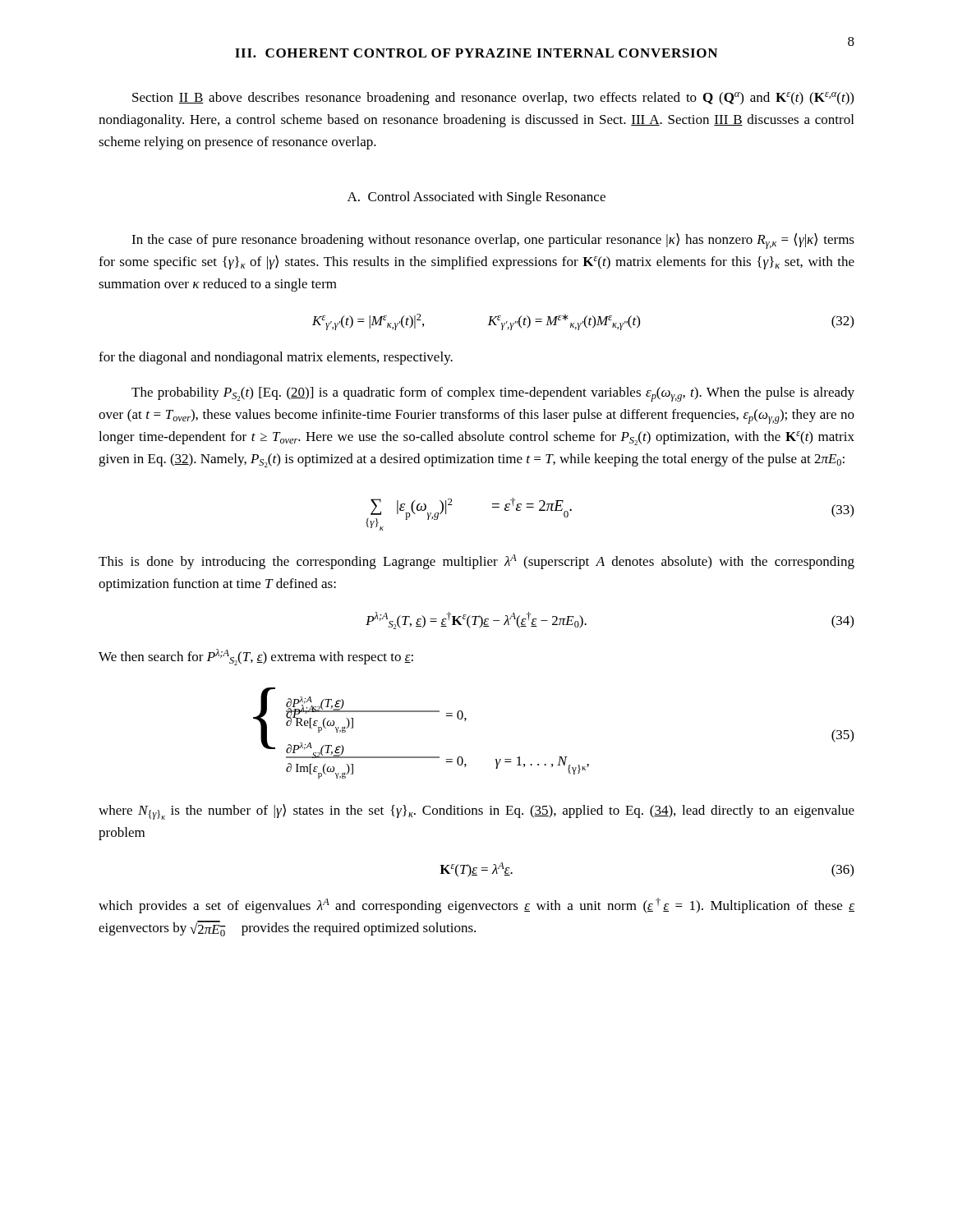Select the text block containing "This is done by introducing the"
The width and height of the screenshot is (953, 1232).
[x=476, y=571]
